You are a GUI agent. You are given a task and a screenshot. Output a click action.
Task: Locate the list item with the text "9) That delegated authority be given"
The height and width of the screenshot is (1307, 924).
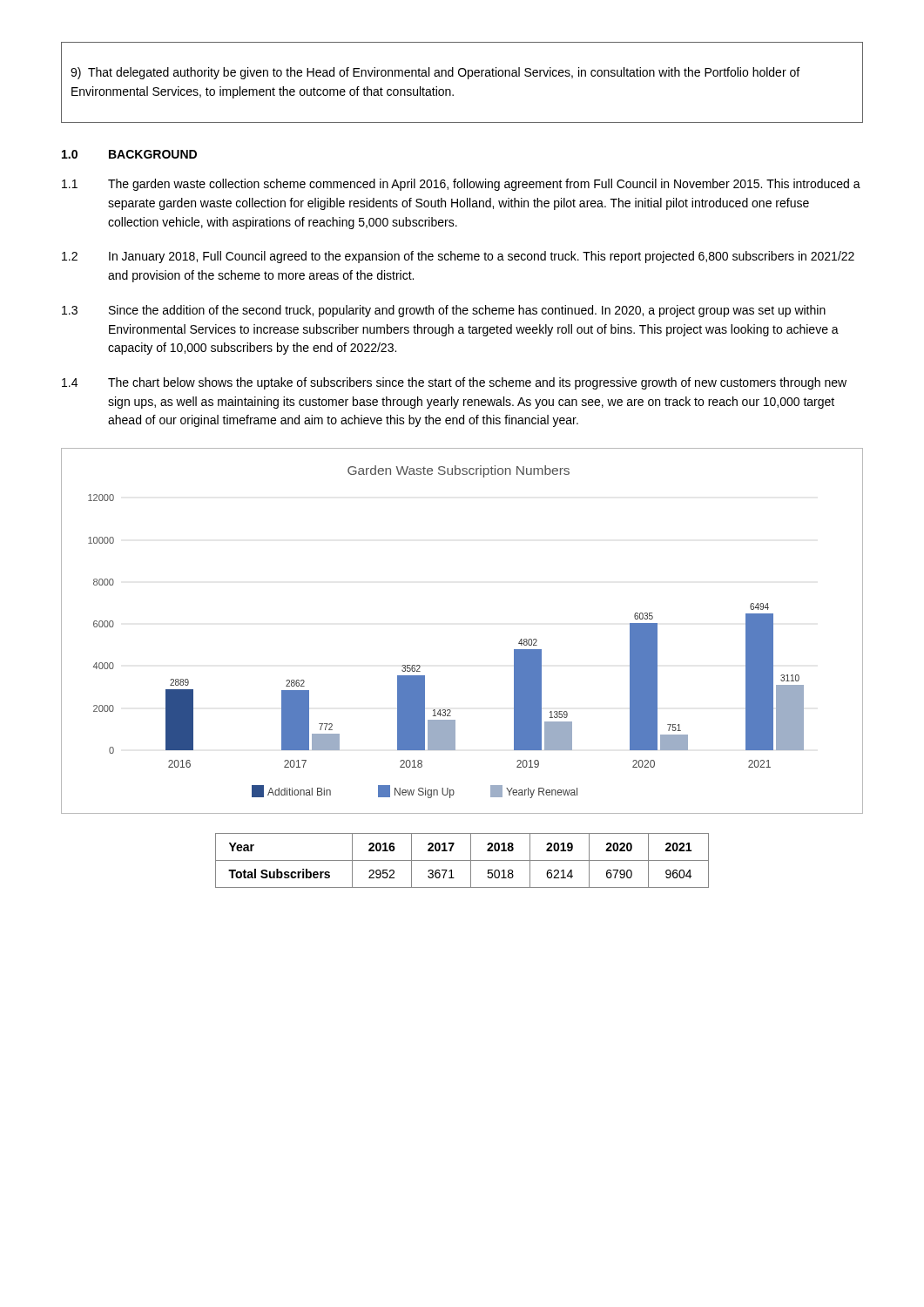coord(460,83)
